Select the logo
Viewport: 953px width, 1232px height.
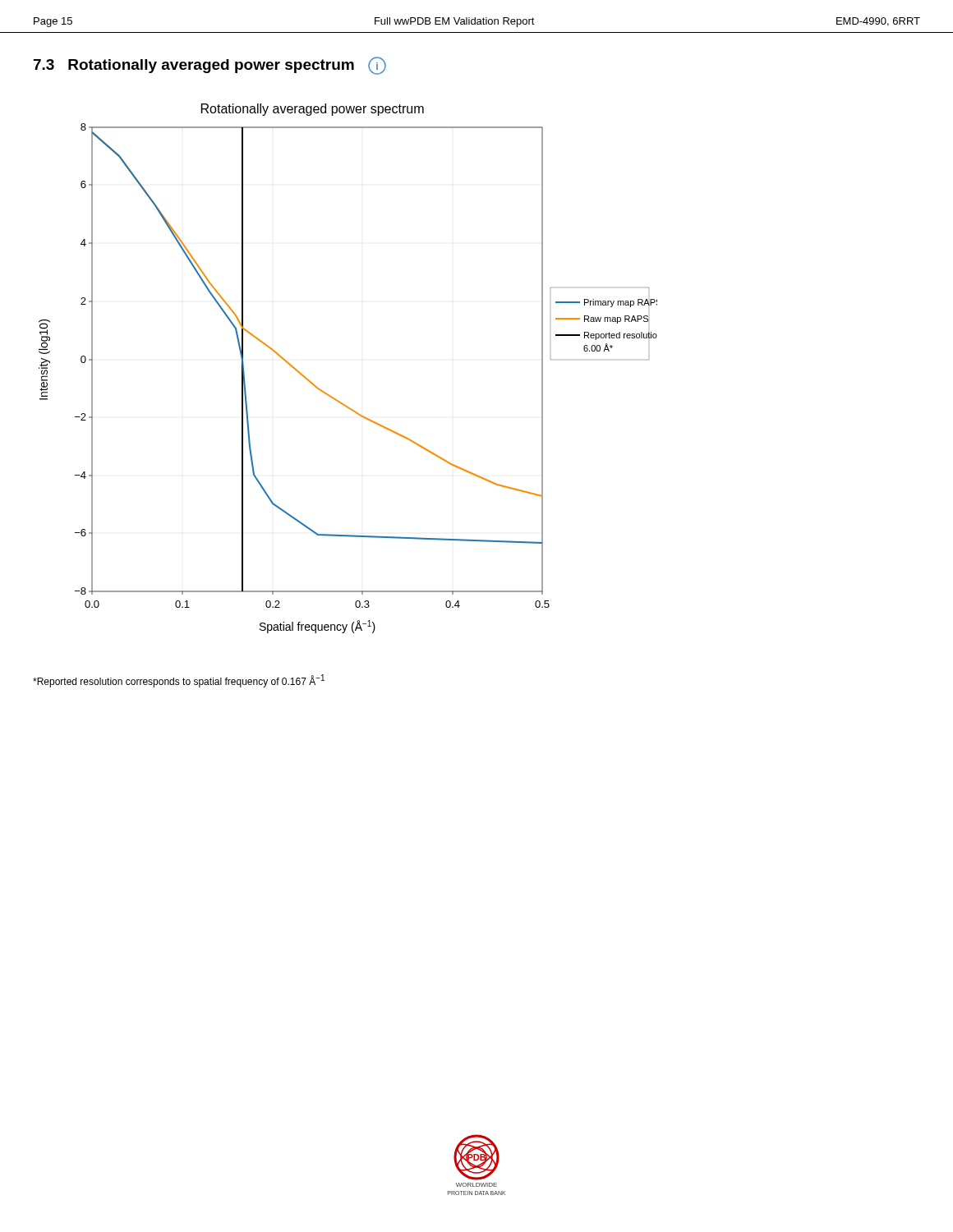pyautogui.click(x=476, y=1165)
